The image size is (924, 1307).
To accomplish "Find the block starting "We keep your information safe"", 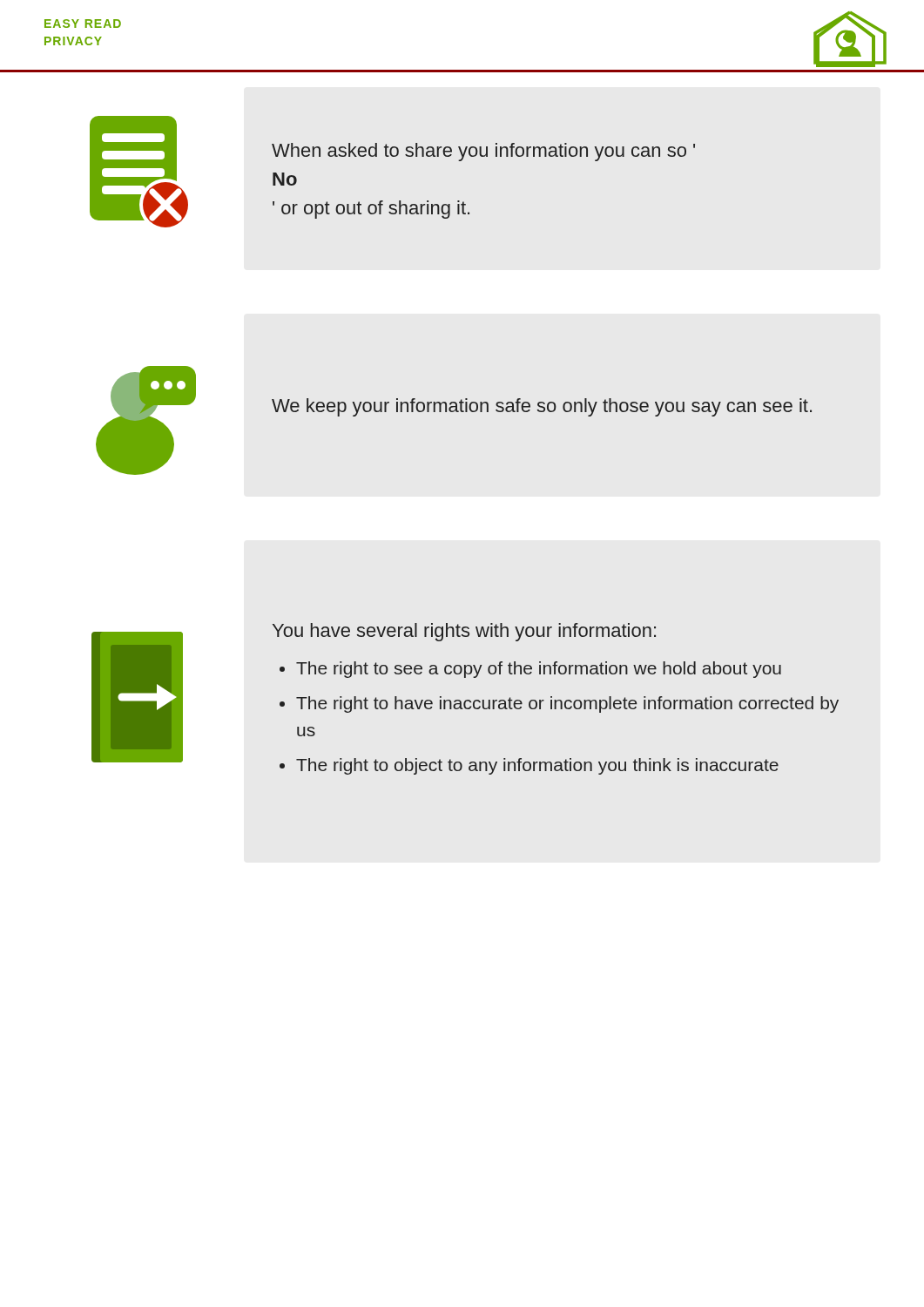I will coord(543,405).
